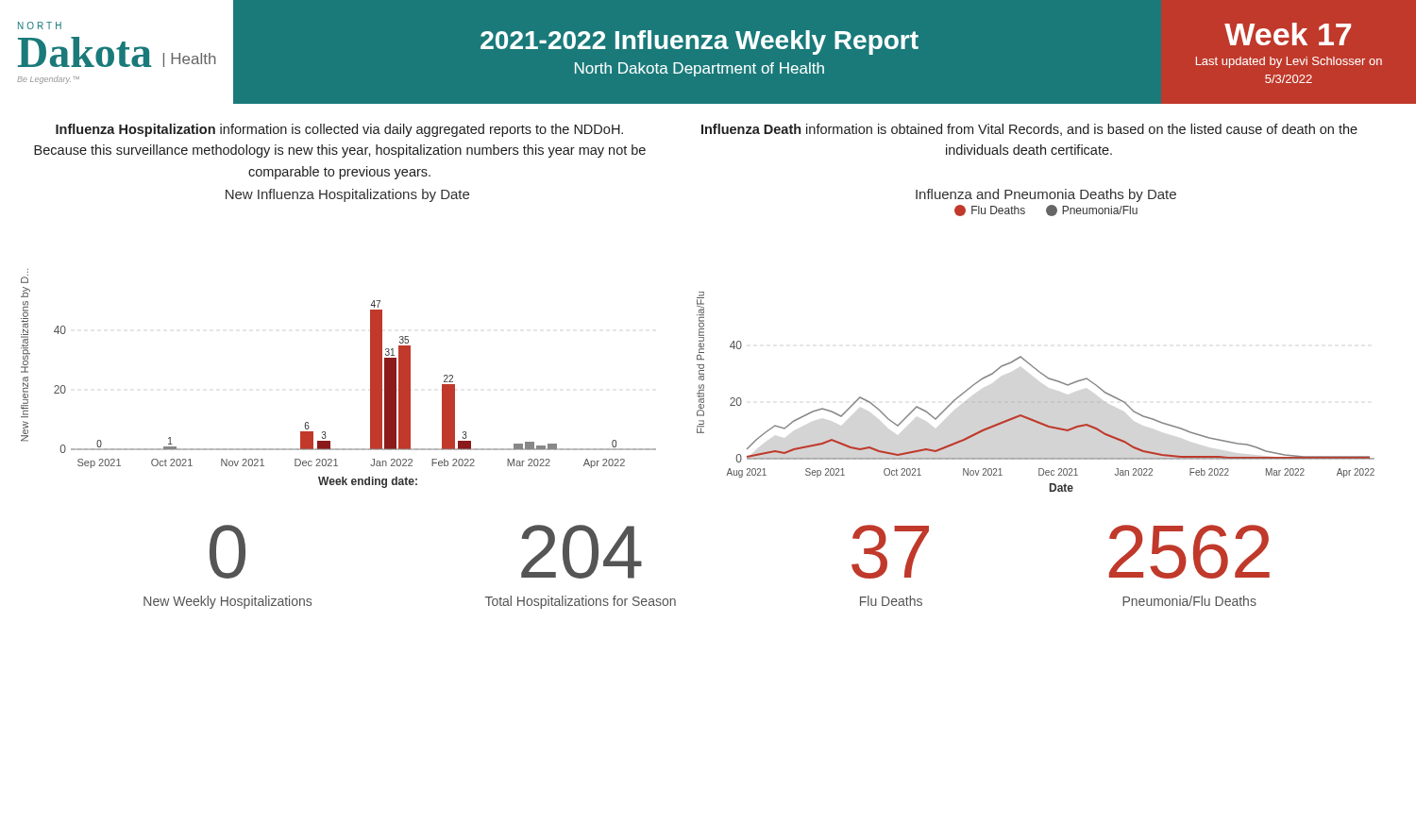Locate the region starting "37 Flu Deaths"
1416x840 pixels.
[x=891, y=562]
